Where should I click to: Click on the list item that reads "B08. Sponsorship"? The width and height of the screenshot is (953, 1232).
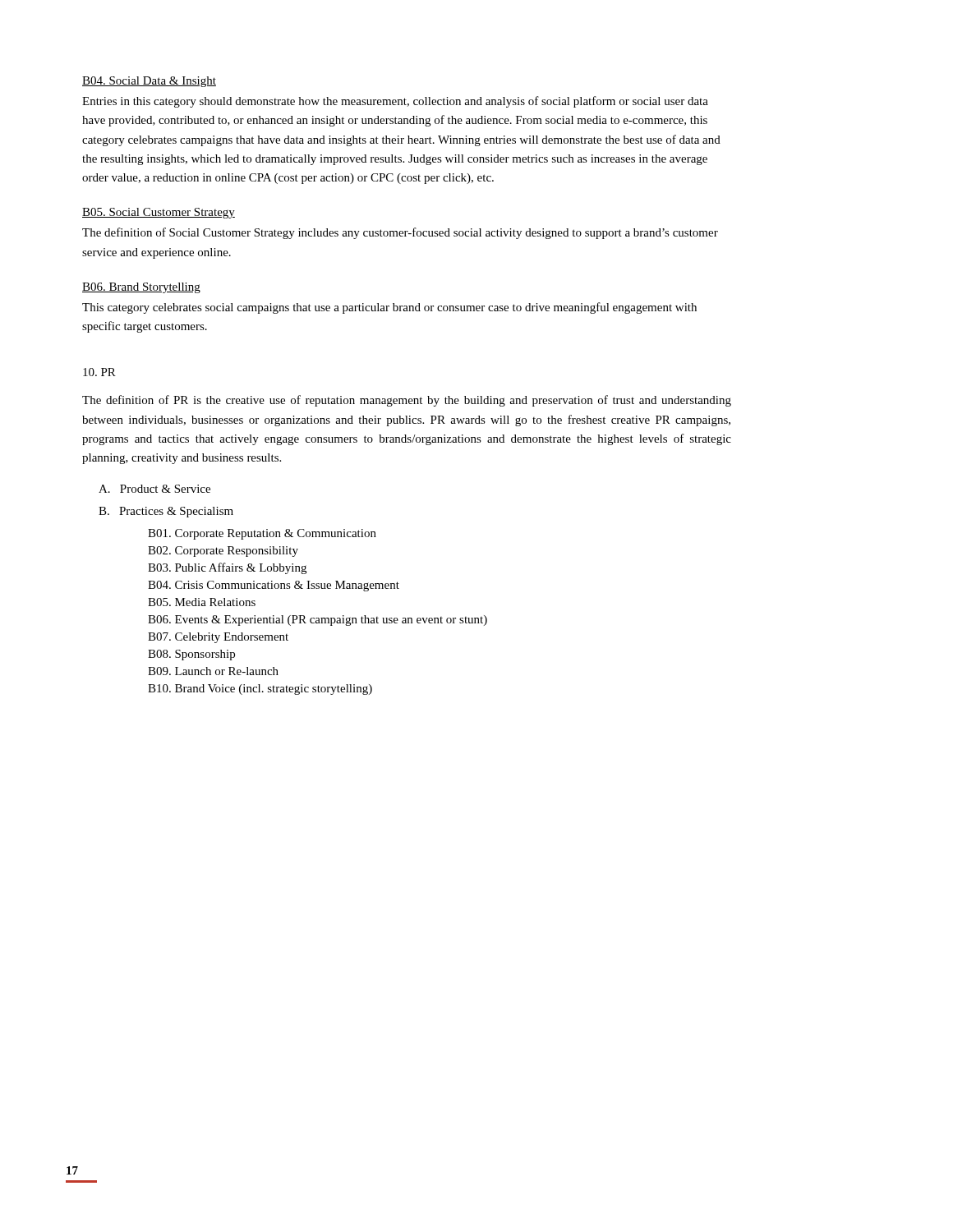coord(192,654)
